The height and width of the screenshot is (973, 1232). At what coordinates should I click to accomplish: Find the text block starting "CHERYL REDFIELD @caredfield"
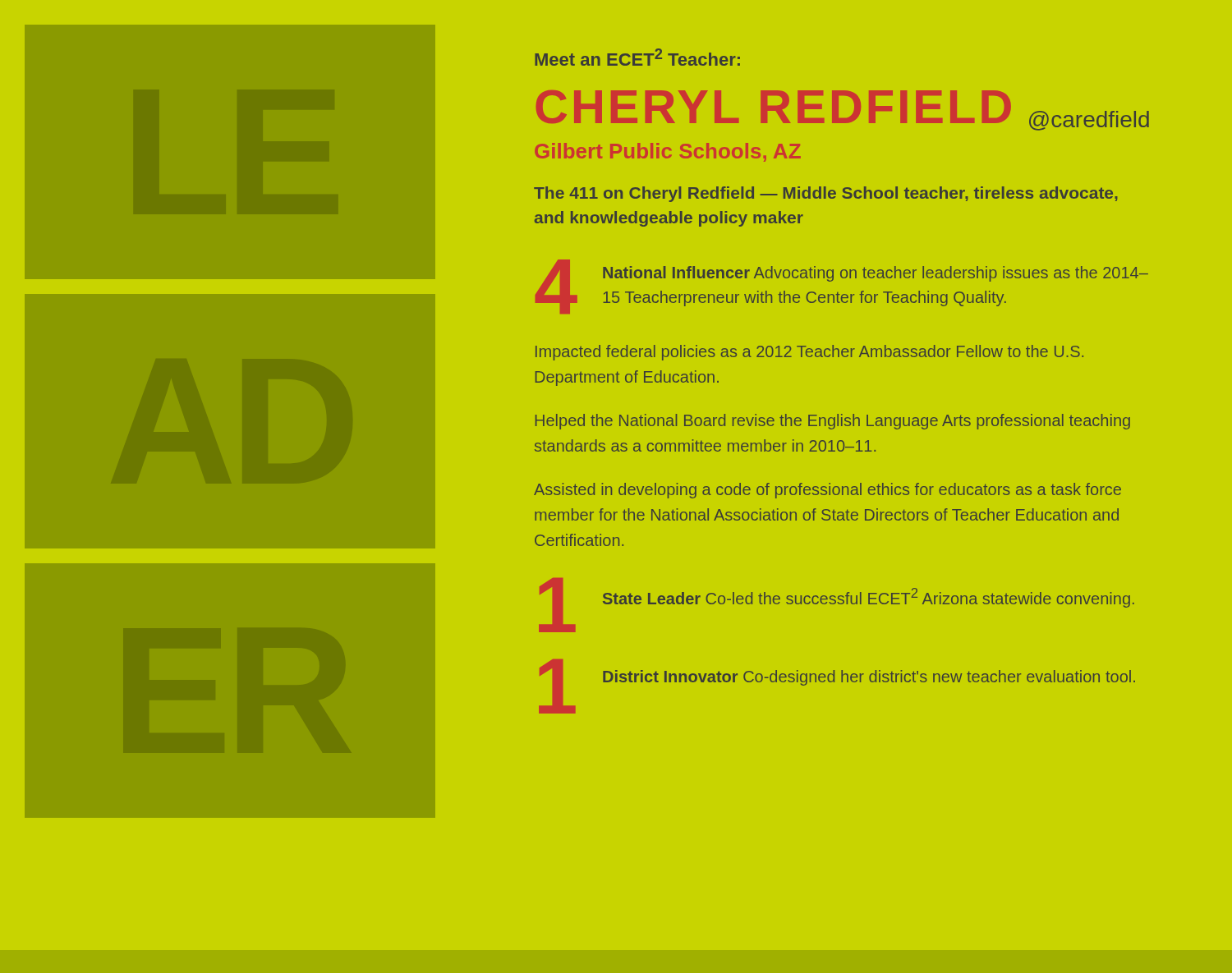842,107
